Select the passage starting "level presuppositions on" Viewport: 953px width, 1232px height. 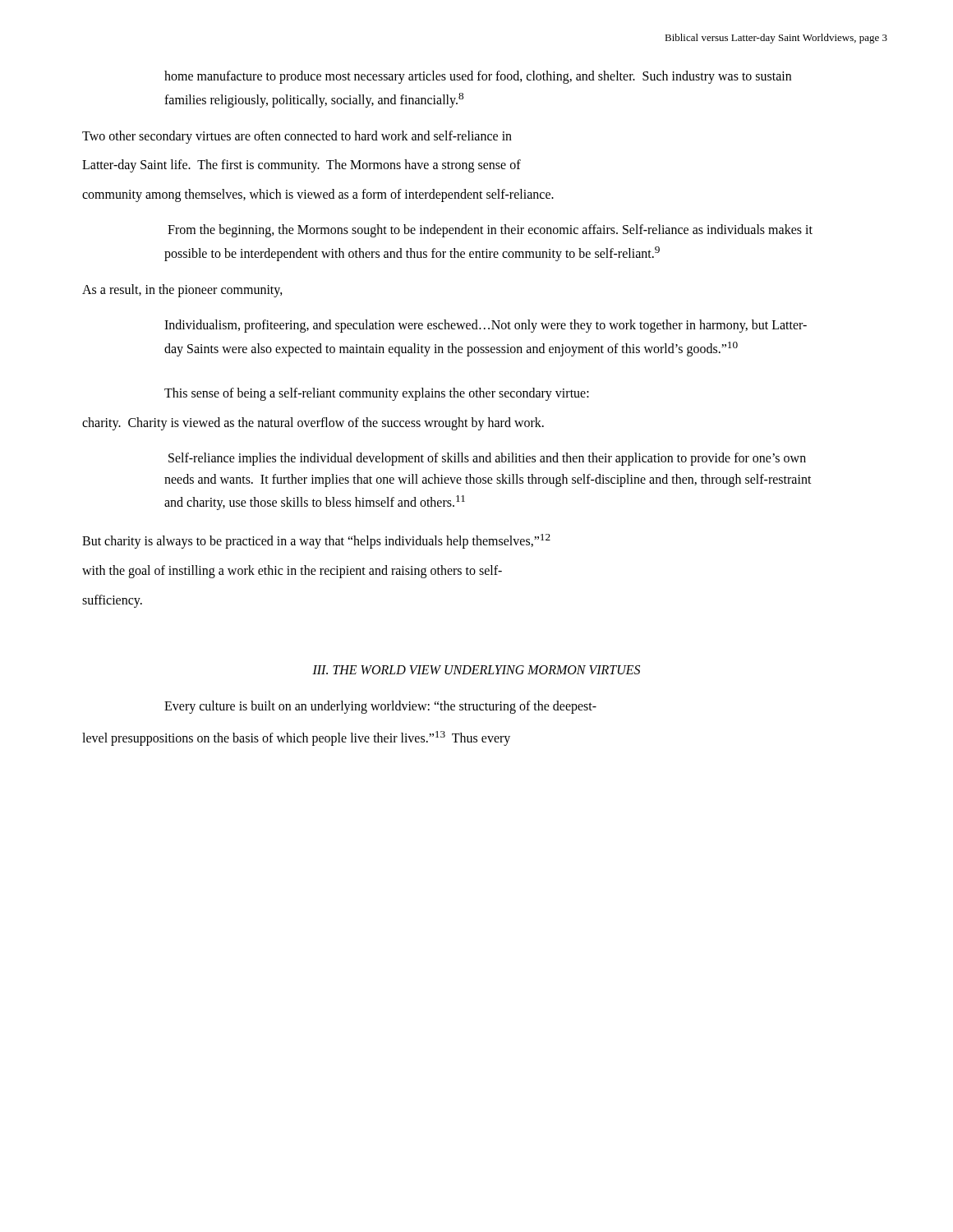(476, 737)
